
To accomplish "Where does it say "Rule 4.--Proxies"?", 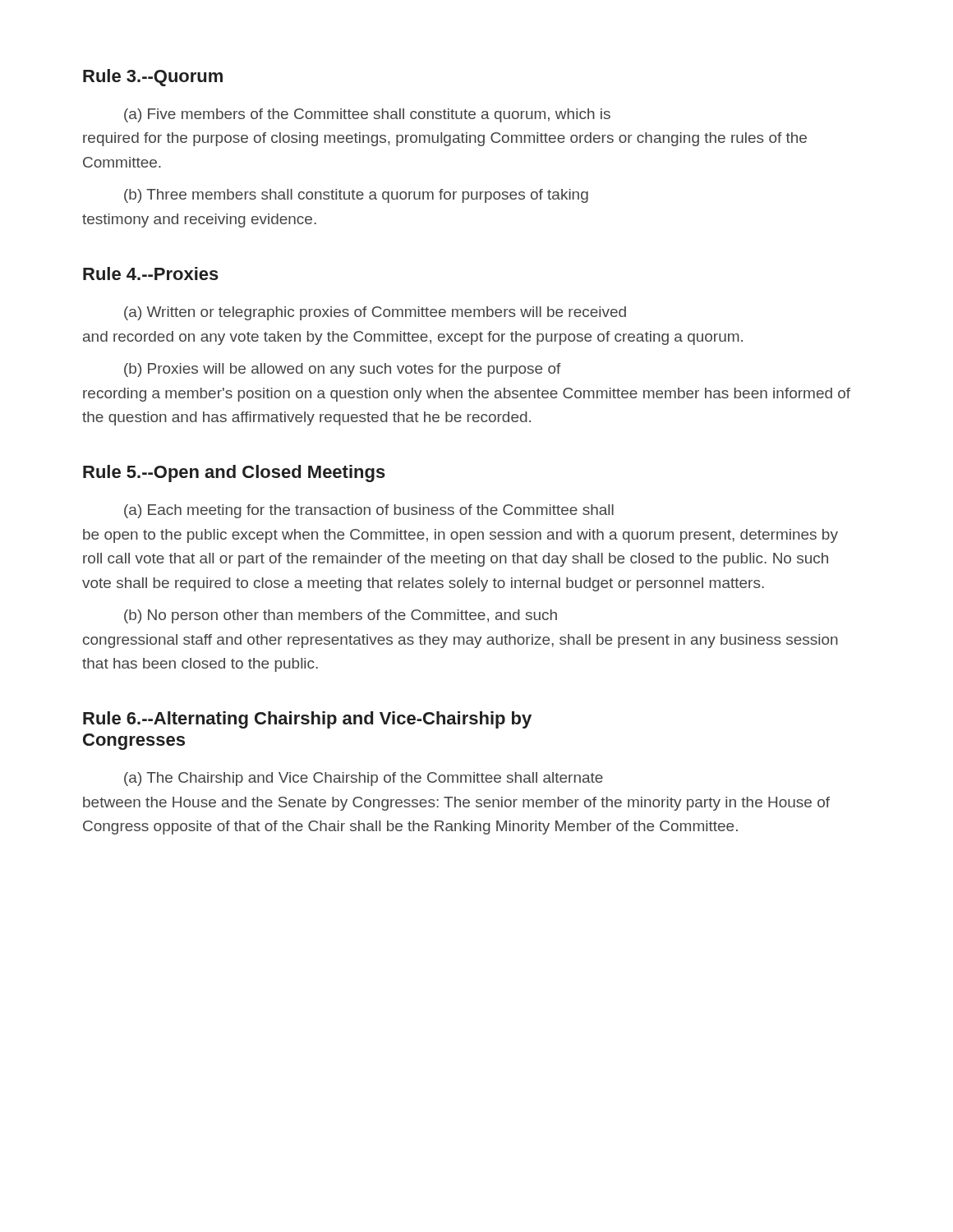I will [x=150, y=274].
